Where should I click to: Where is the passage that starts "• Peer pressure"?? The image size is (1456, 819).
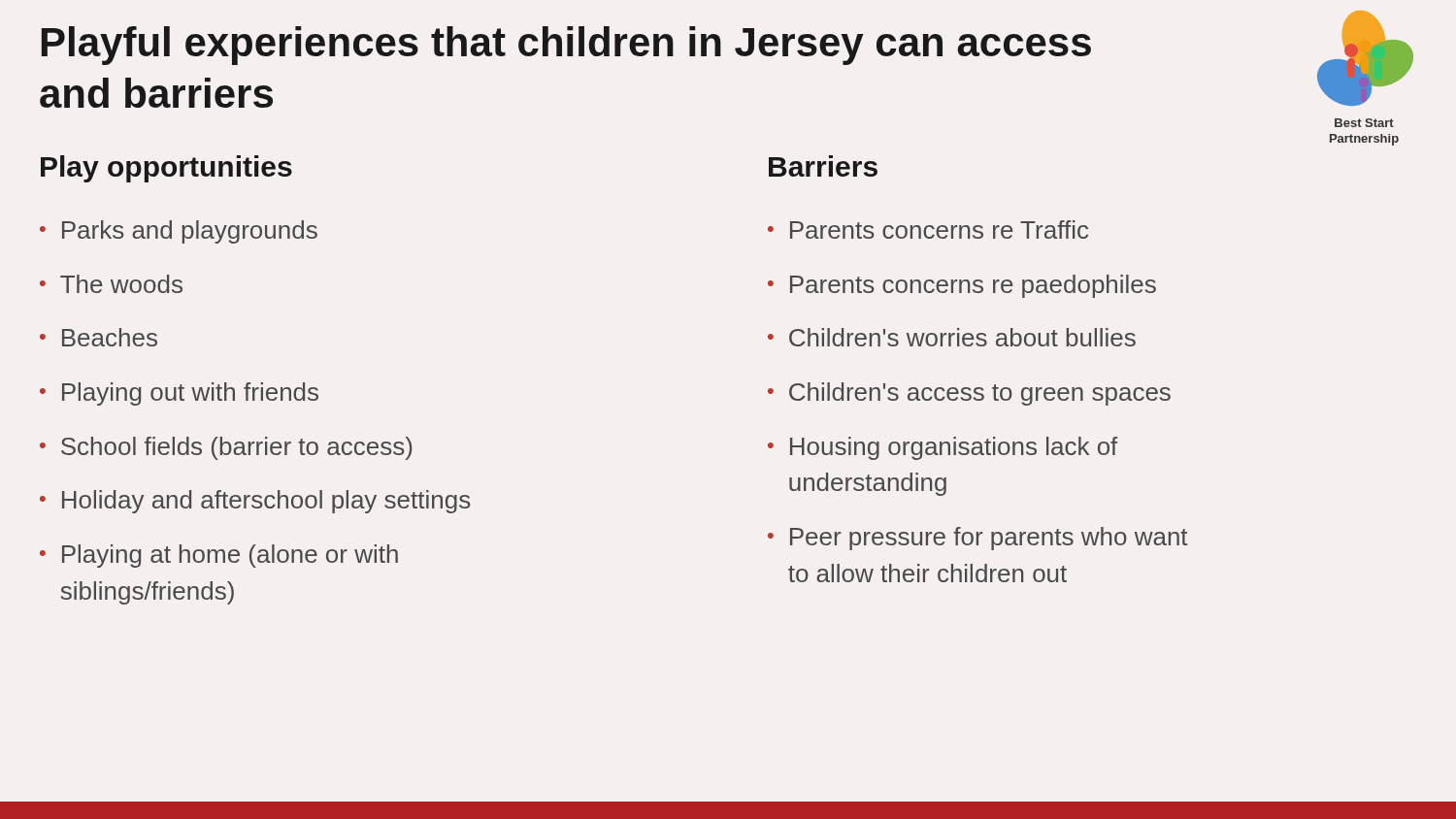(x=977, y=556)
